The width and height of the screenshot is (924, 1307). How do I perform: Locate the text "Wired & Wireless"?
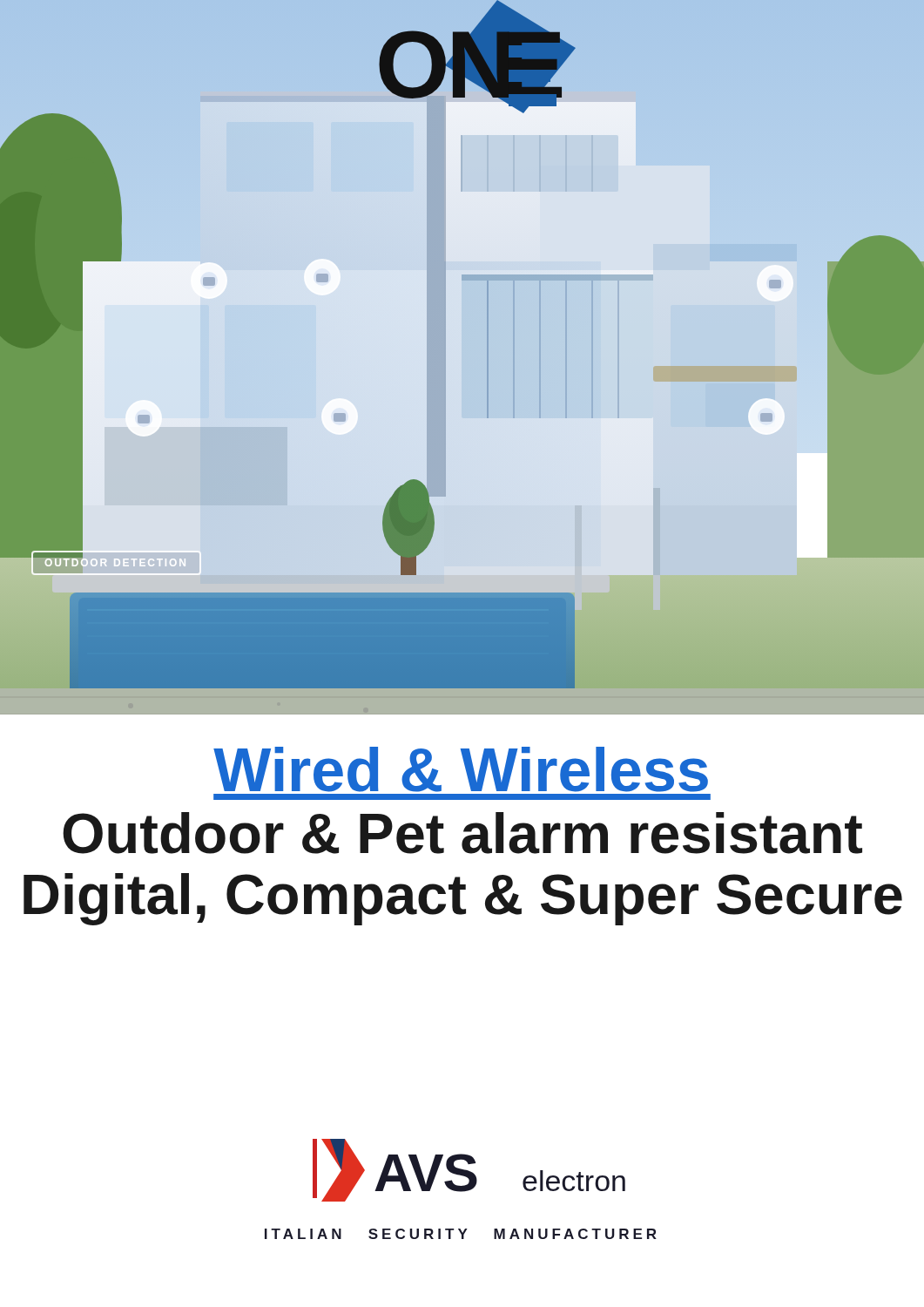tap(462, 771)
